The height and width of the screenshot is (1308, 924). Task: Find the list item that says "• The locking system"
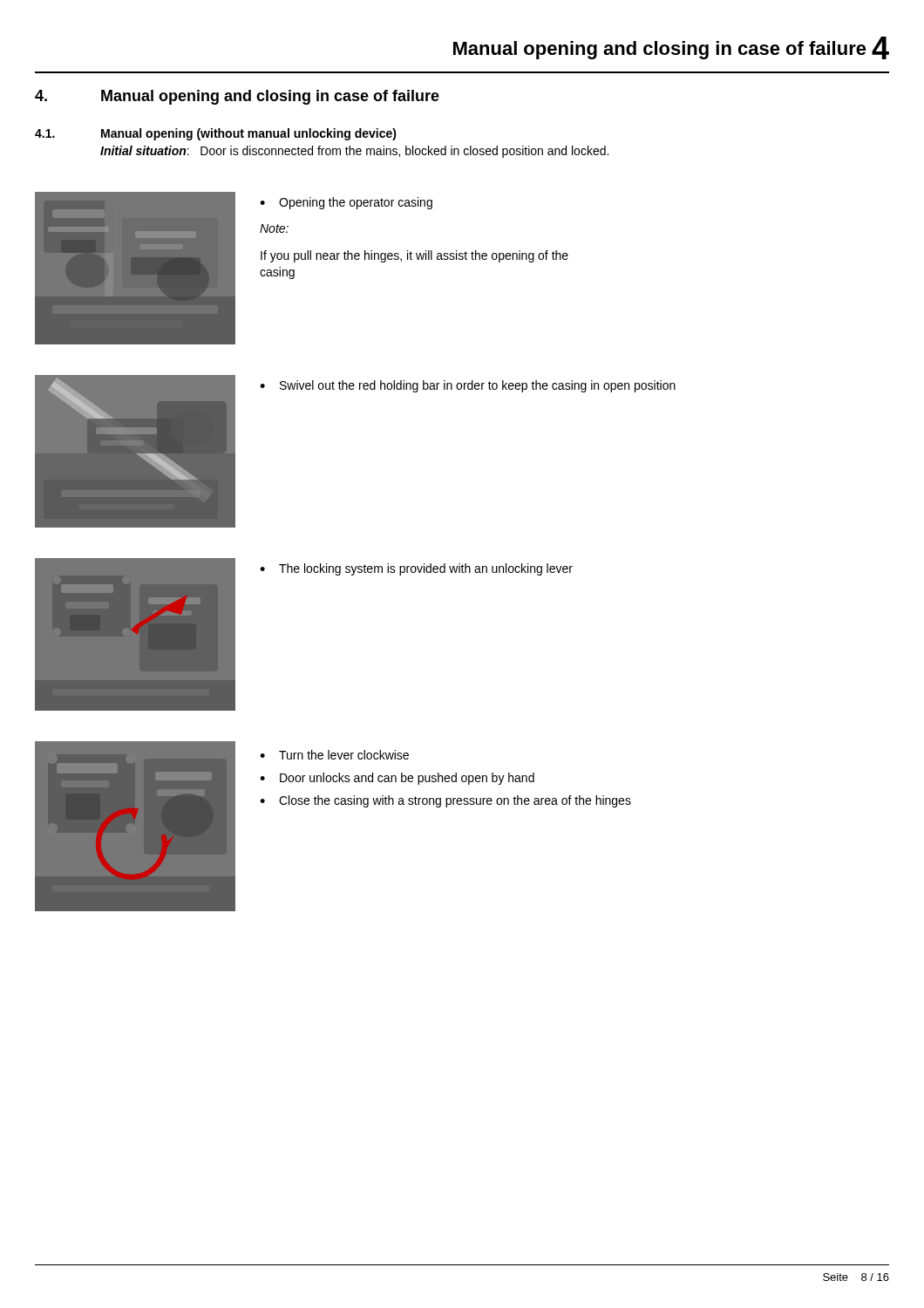pyautogui.click(x=416, y=570)
